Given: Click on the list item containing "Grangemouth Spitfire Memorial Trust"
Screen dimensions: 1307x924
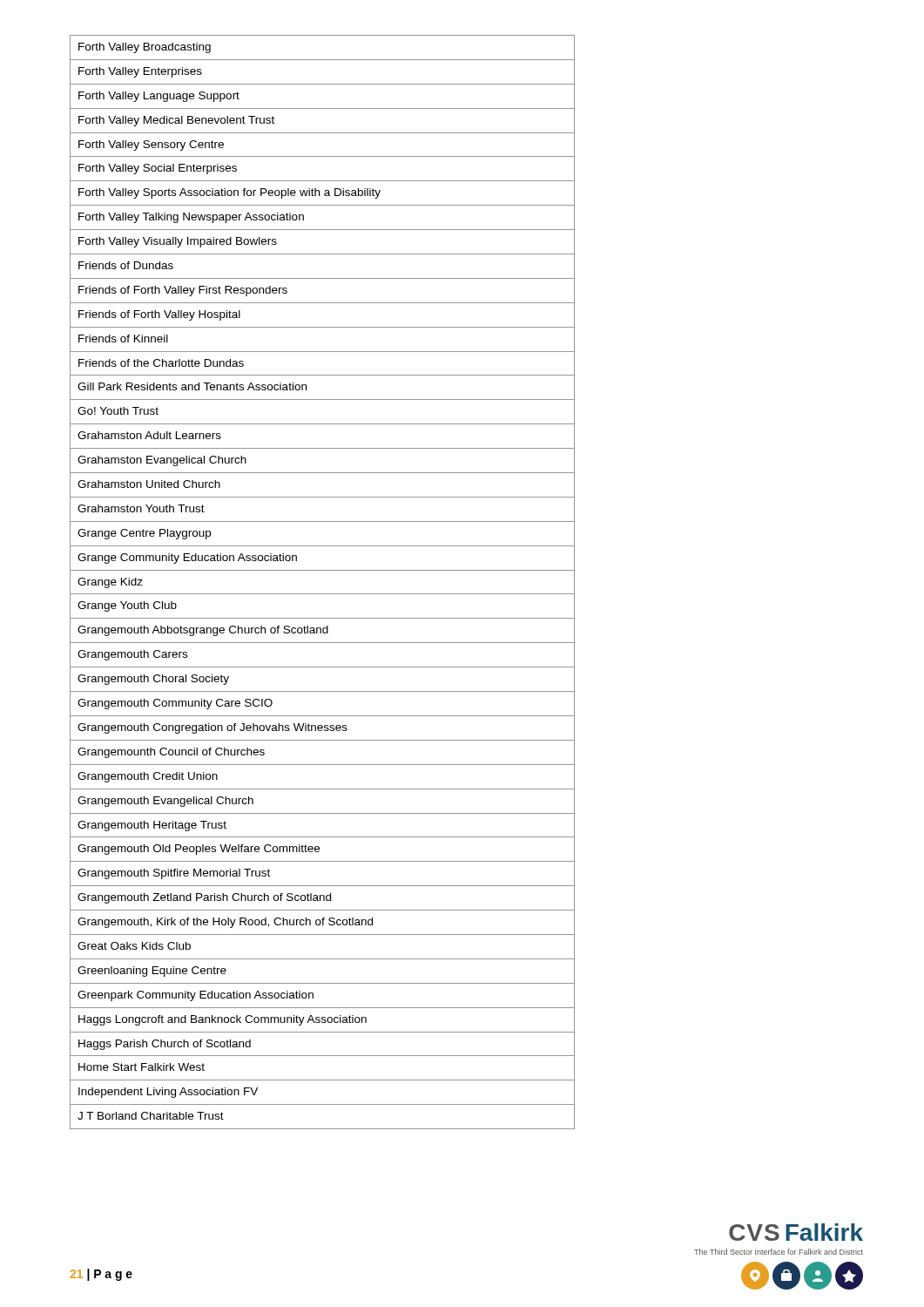Looking at the screenshot, I should [x=322, y=874].
